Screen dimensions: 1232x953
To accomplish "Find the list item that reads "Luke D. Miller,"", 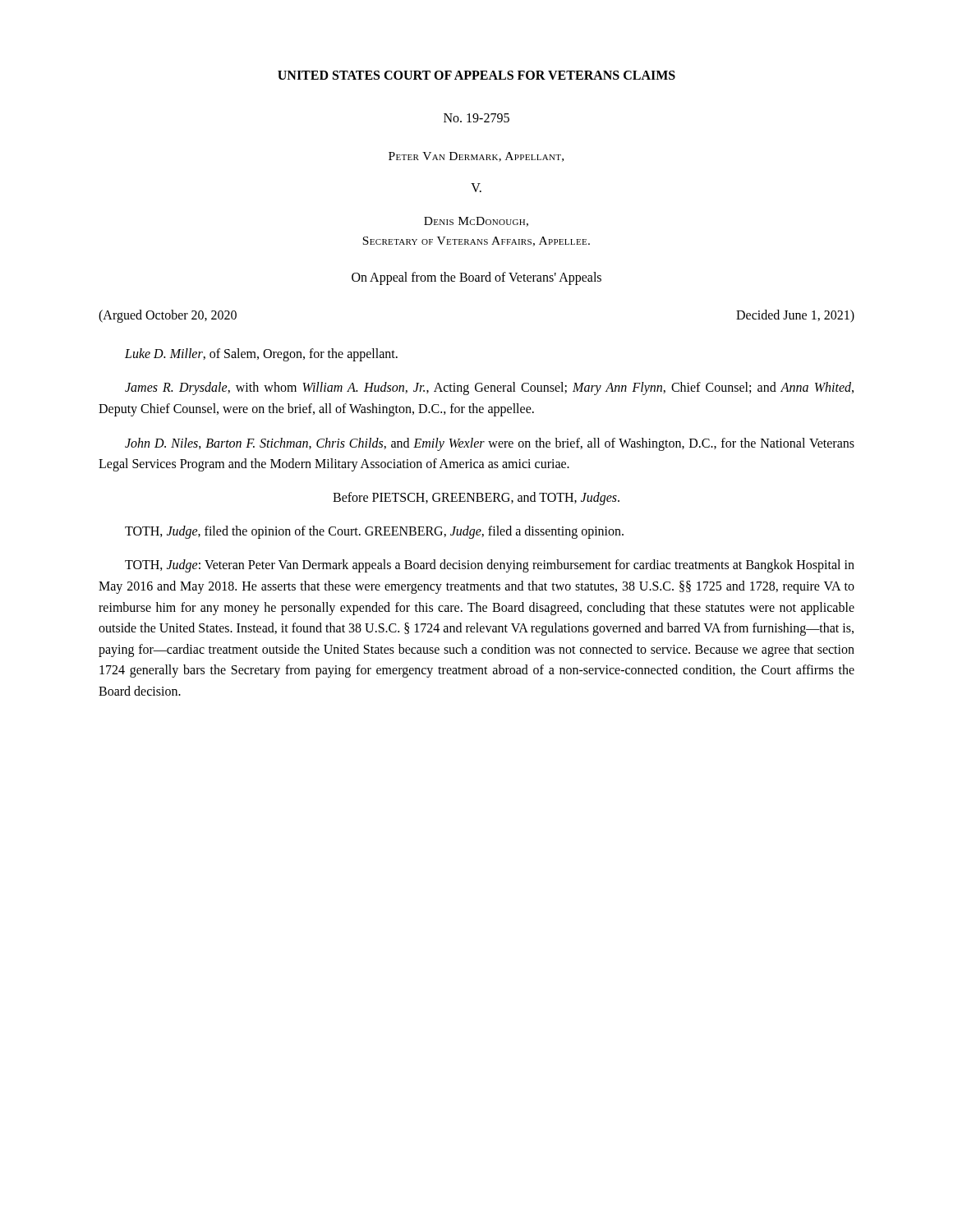I will 262,353.
